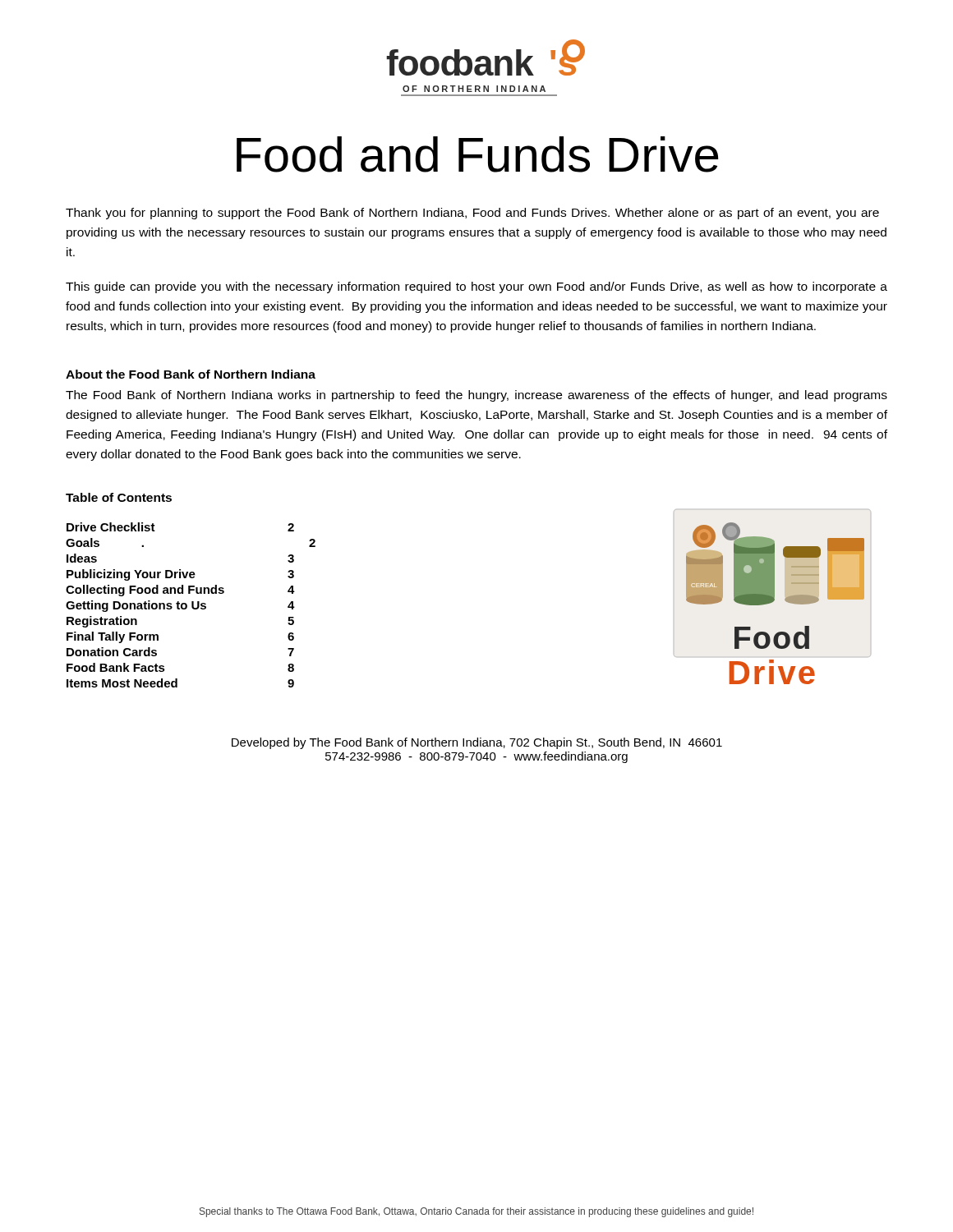Point to "Registration 5"
This screenshot has height=1232, width=953.
106,621
